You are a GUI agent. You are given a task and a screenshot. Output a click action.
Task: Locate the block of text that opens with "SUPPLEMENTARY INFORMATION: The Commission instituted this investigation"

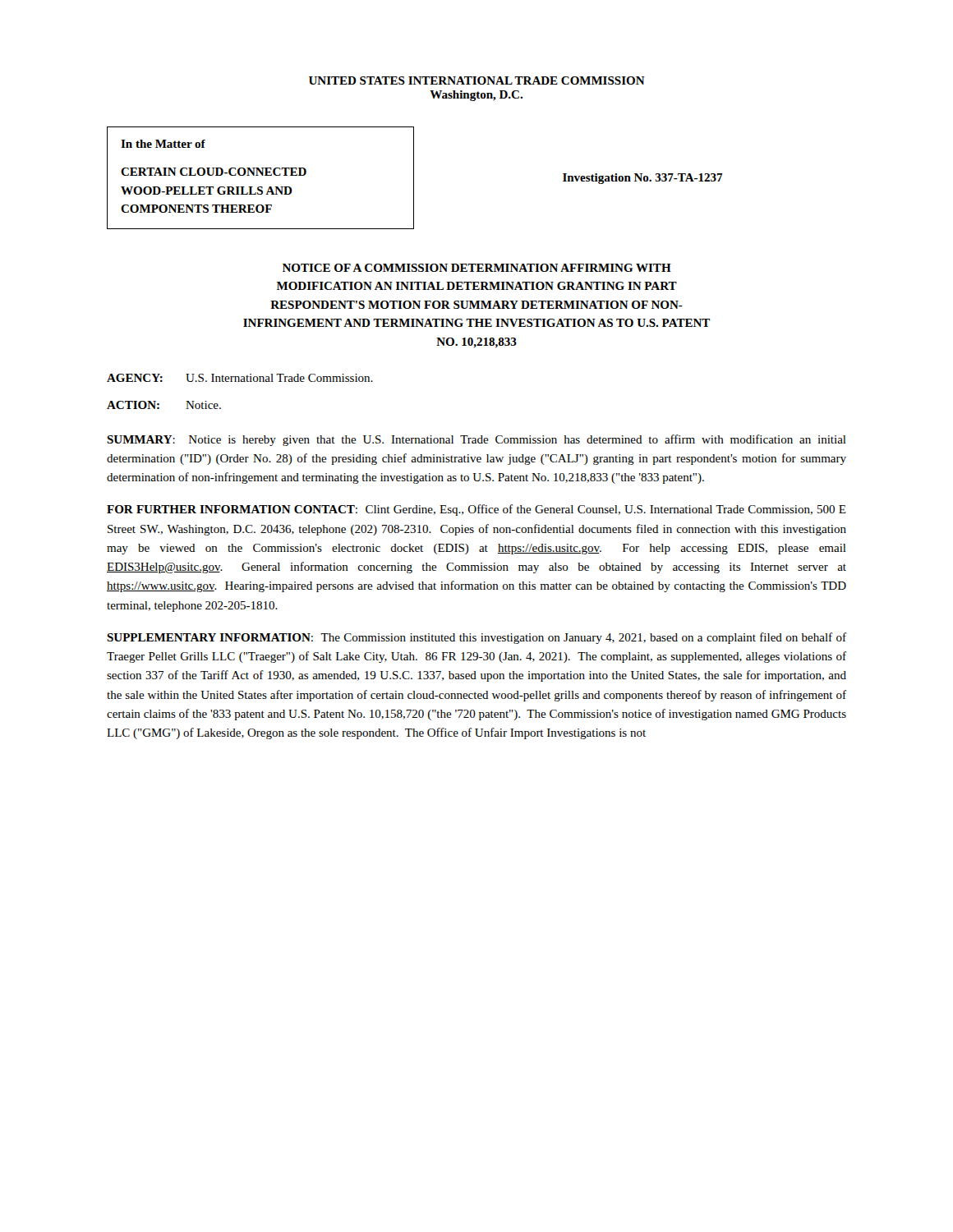coord(476,685)
